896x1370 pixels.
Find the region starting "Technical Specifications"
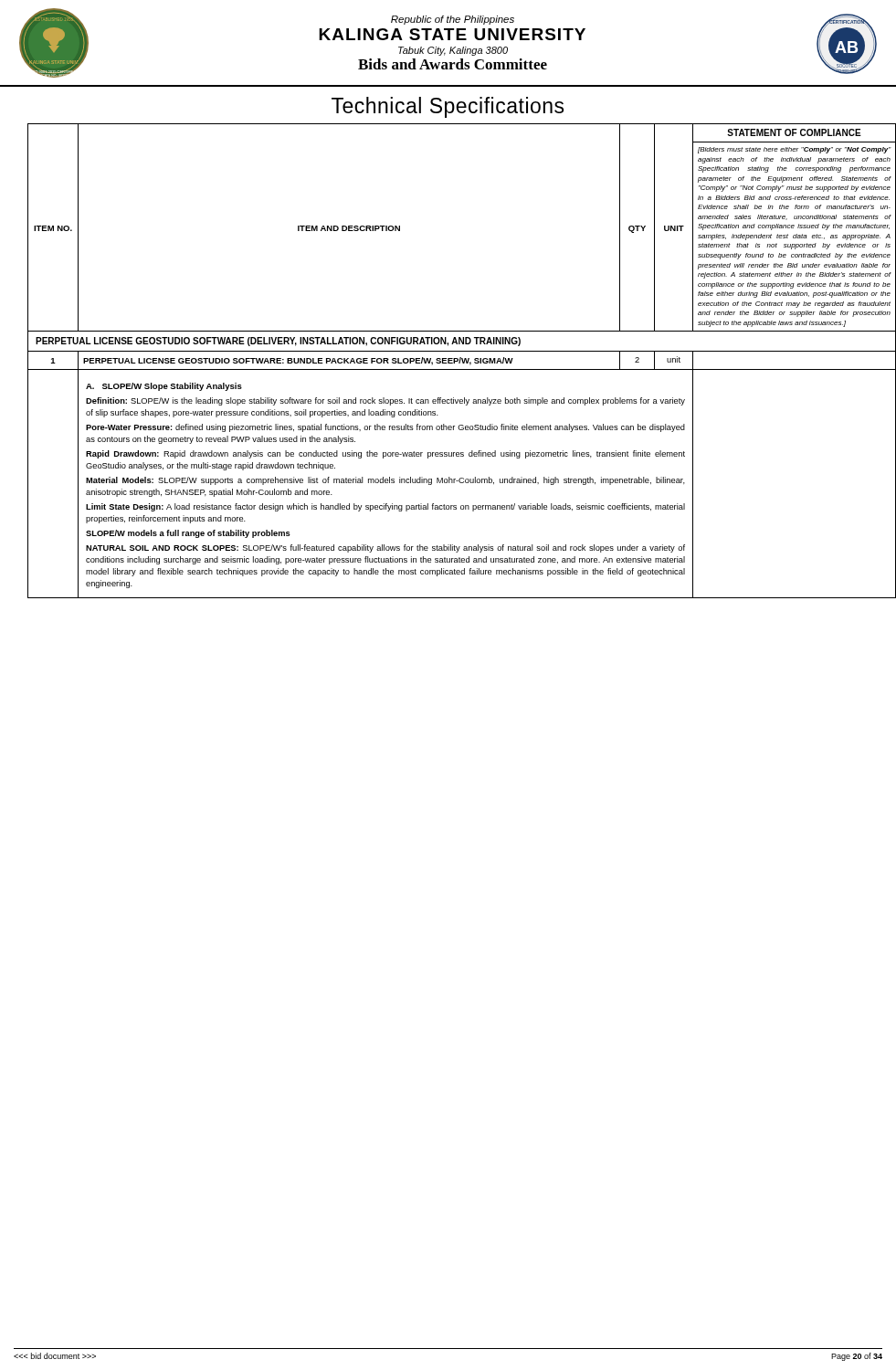[x=448, y=106]
